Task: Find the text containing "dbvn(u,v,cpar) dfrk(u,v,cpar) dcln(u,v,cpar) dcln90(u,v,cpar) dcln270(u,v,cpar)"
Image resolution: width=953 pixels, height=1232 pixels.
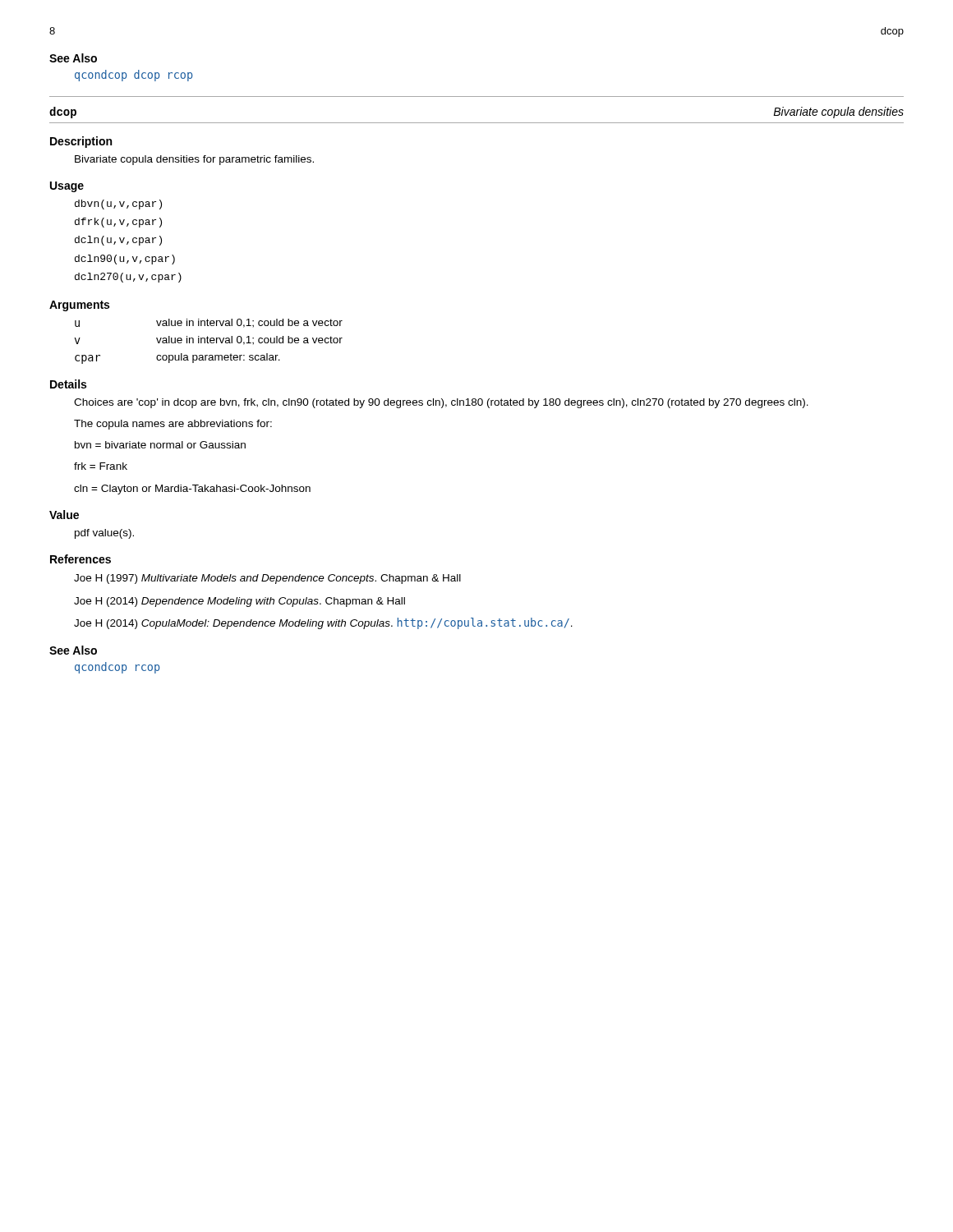Action: (x=128, y=241)
